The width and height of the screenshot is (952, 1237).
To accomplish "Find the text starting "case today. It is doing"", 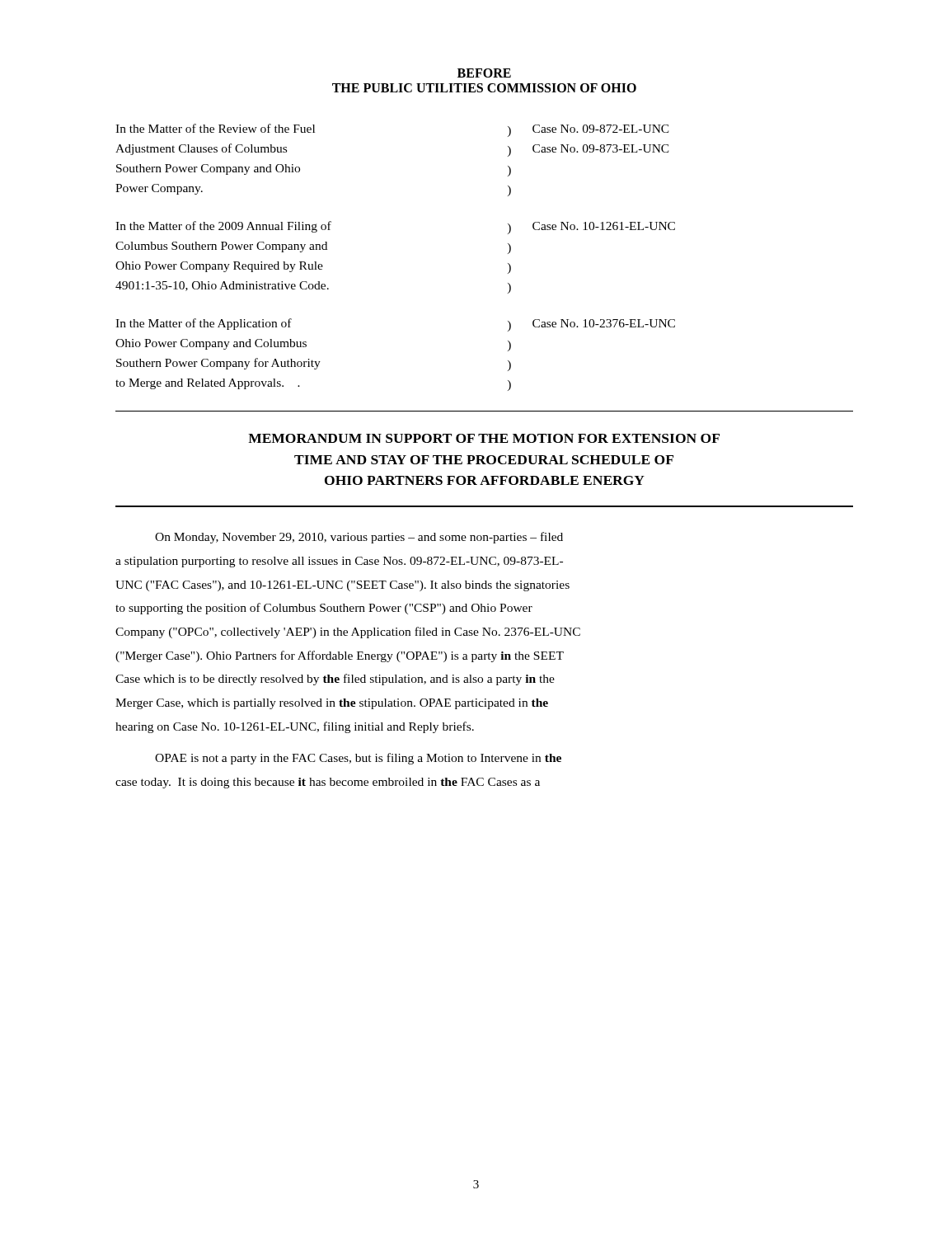I will click(x=328, y=781).
